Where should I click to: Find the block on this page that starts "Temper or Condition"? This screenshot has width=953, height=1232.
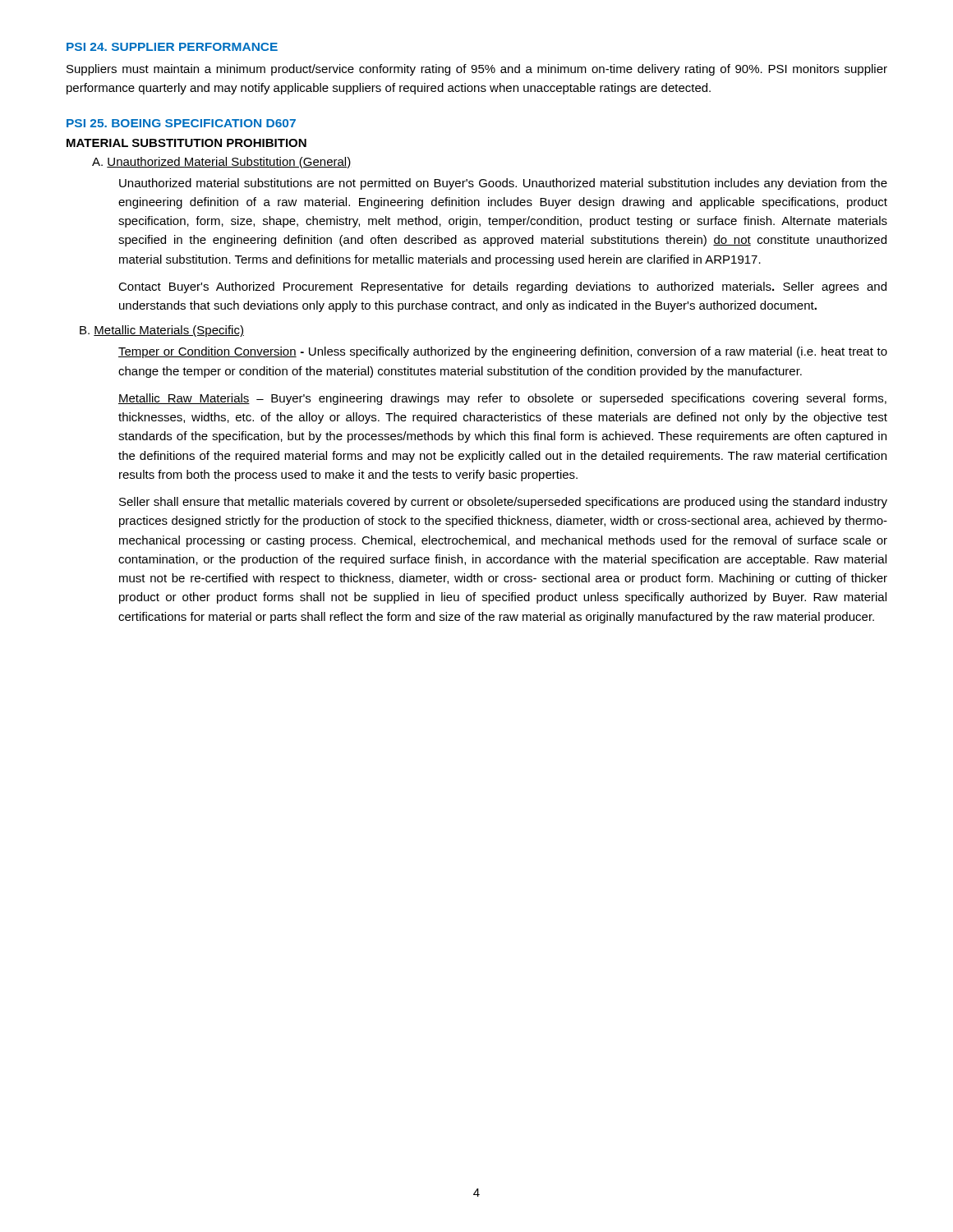[503, 361]
